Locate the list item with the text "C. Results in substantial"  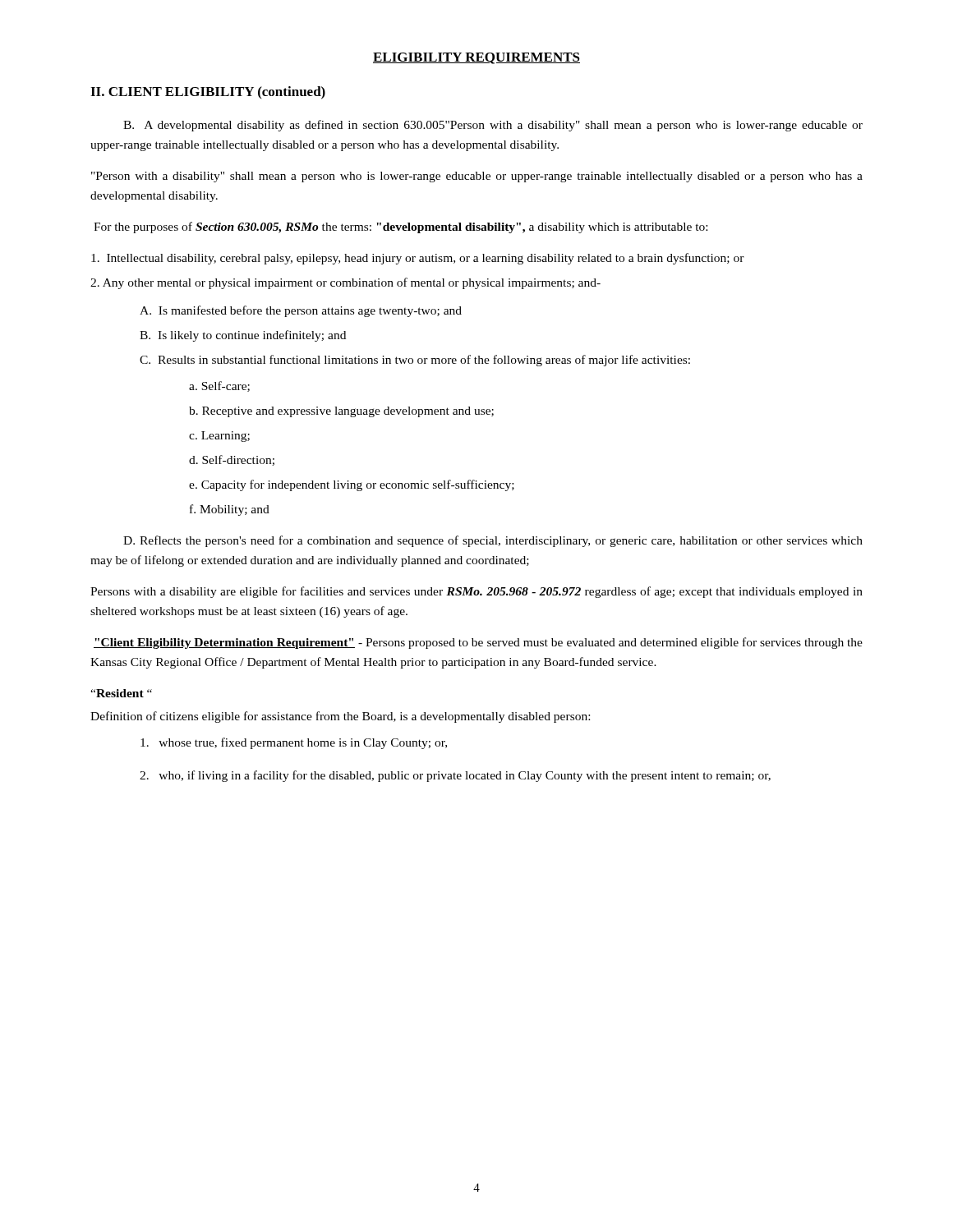click(415, 359)
